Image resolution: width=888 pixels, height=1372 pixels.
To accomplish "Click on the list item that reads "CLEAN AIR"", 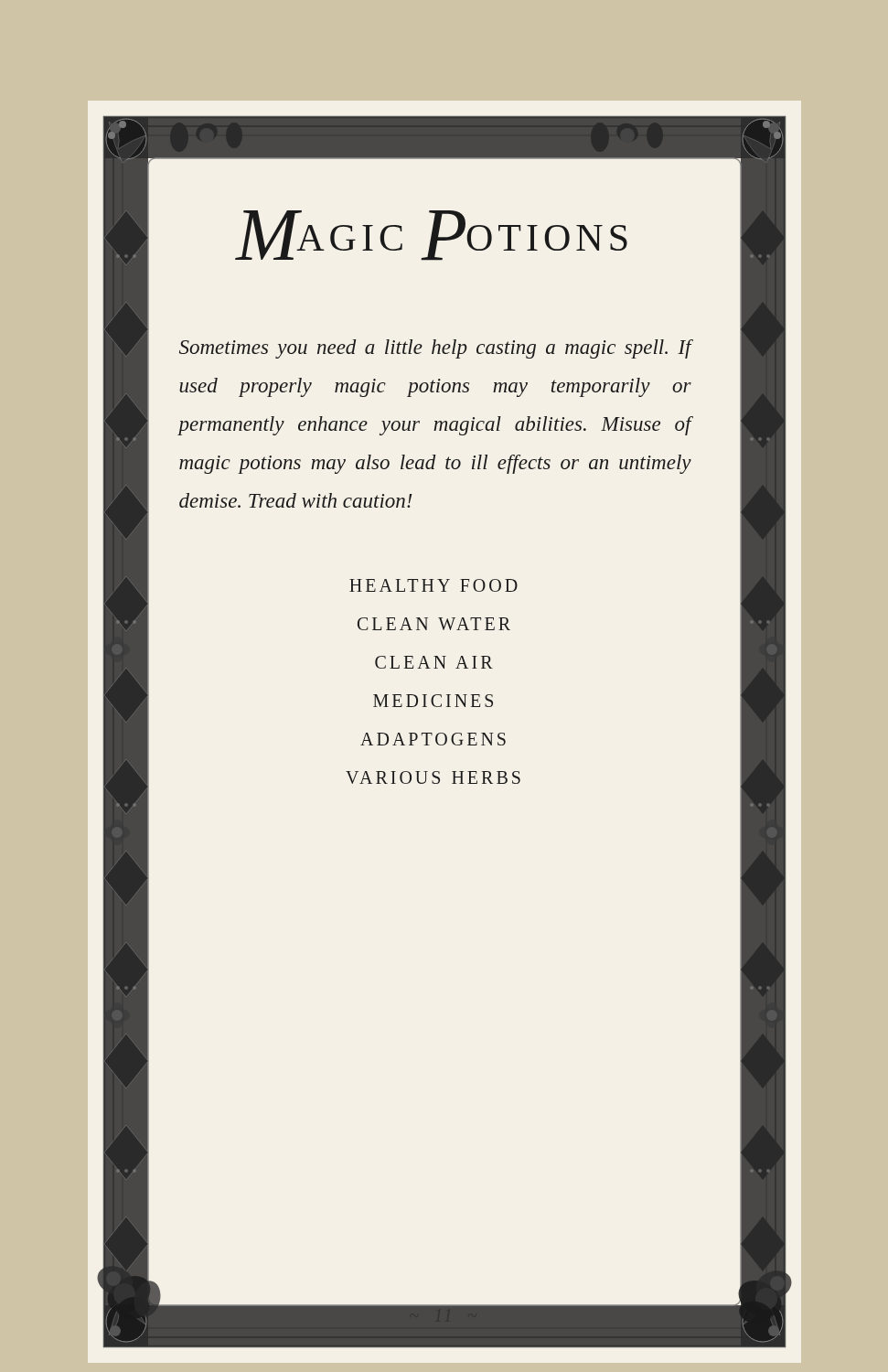I will [x=435, y=662].
